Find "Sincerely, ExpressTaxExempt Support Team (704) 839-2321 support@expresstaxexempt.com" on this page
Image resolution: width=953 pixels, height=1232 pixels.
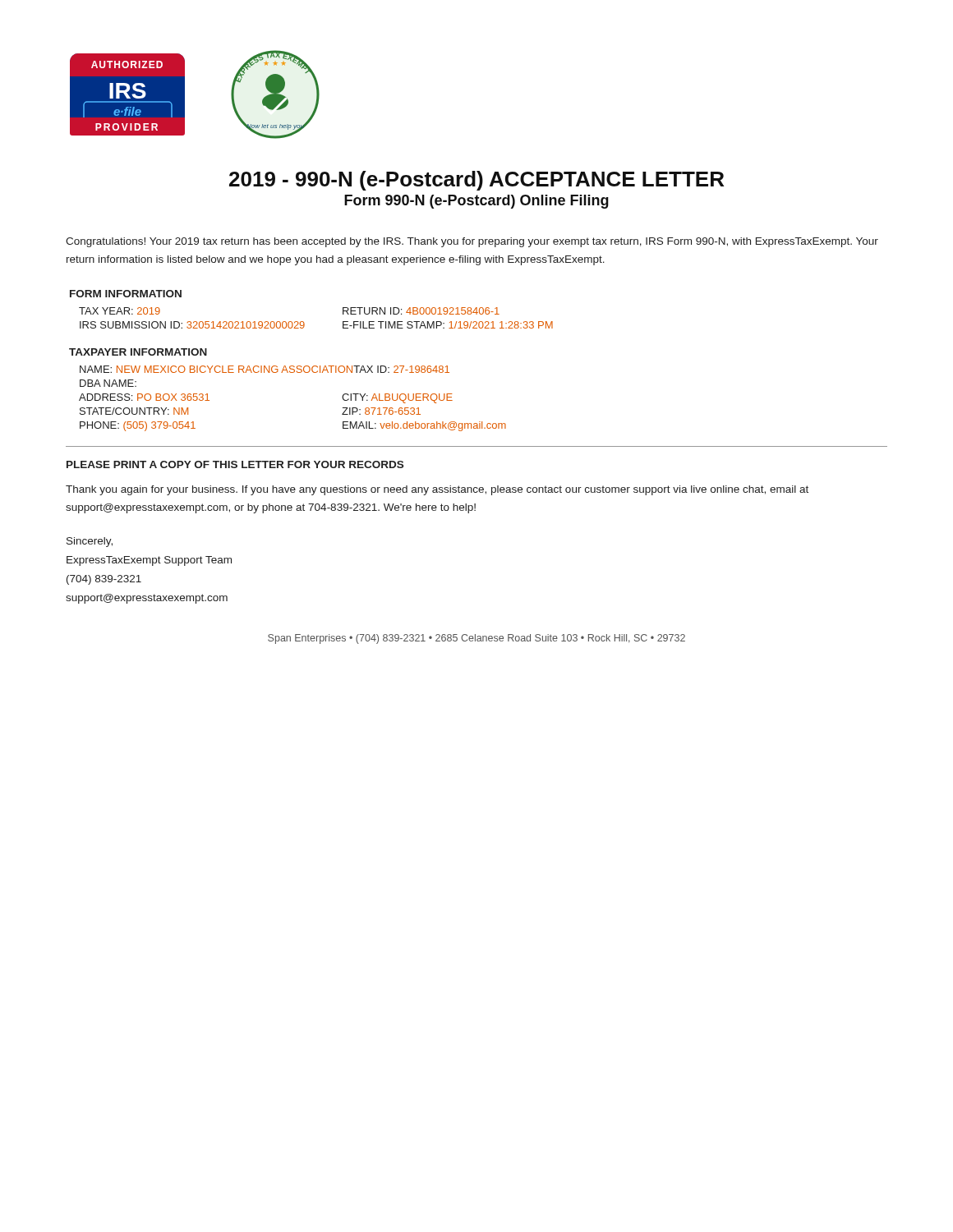tap(149, 569)
